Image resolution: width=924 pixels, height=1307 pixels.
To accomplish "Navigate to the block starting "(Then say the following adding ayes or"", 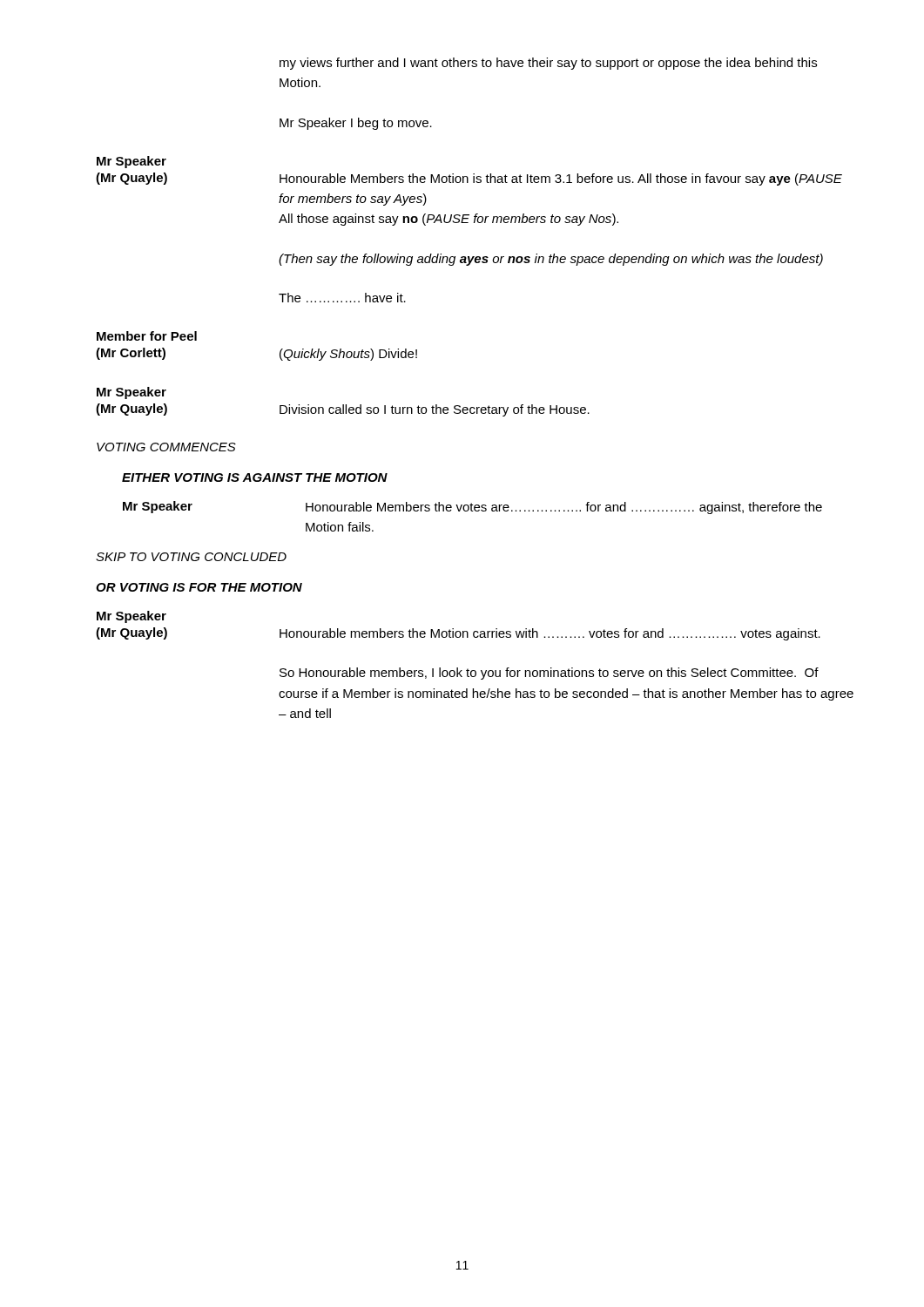I will pos(551,258).
